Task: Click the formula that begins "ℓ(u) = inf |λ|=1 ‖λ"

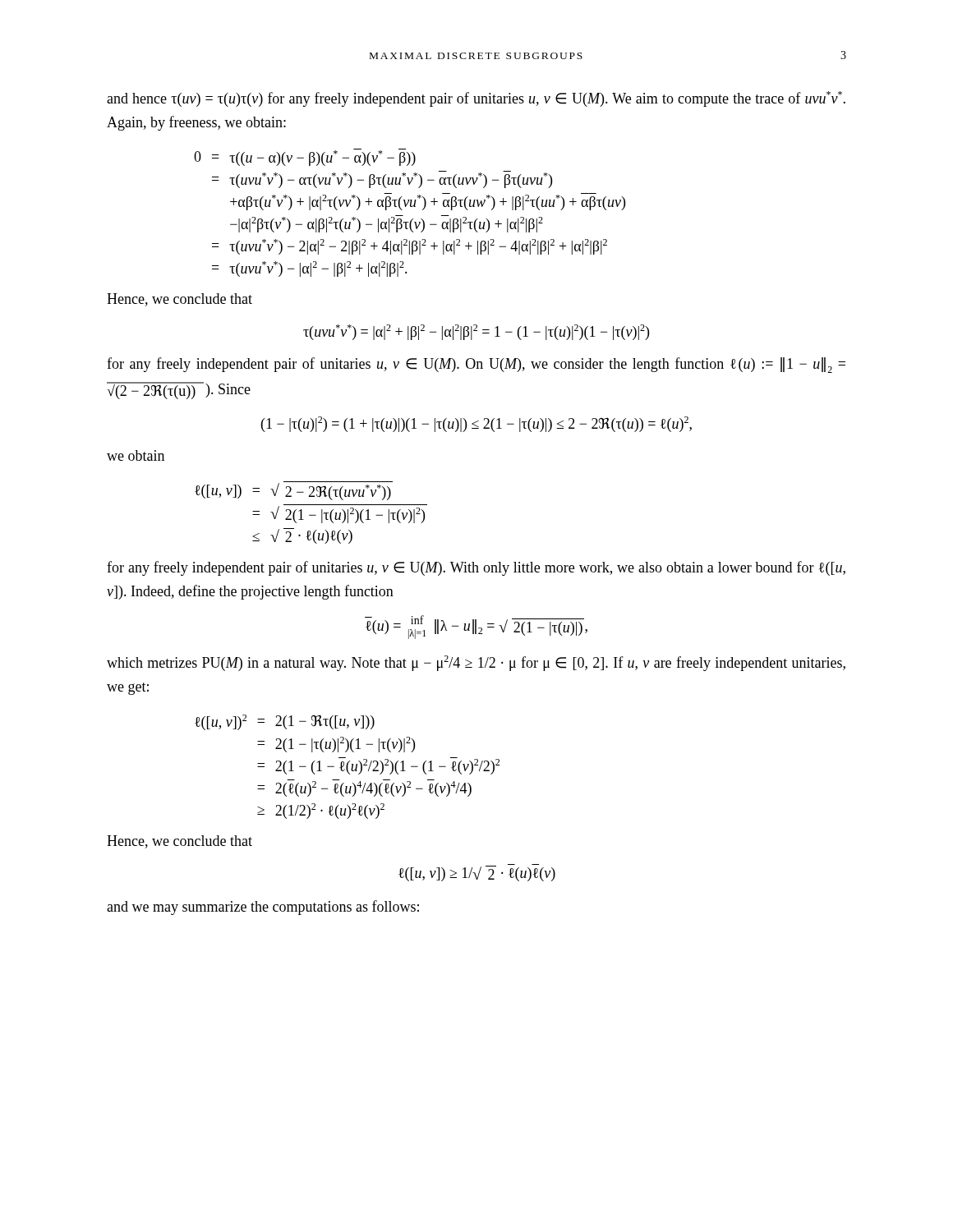Action: [476, 627]
